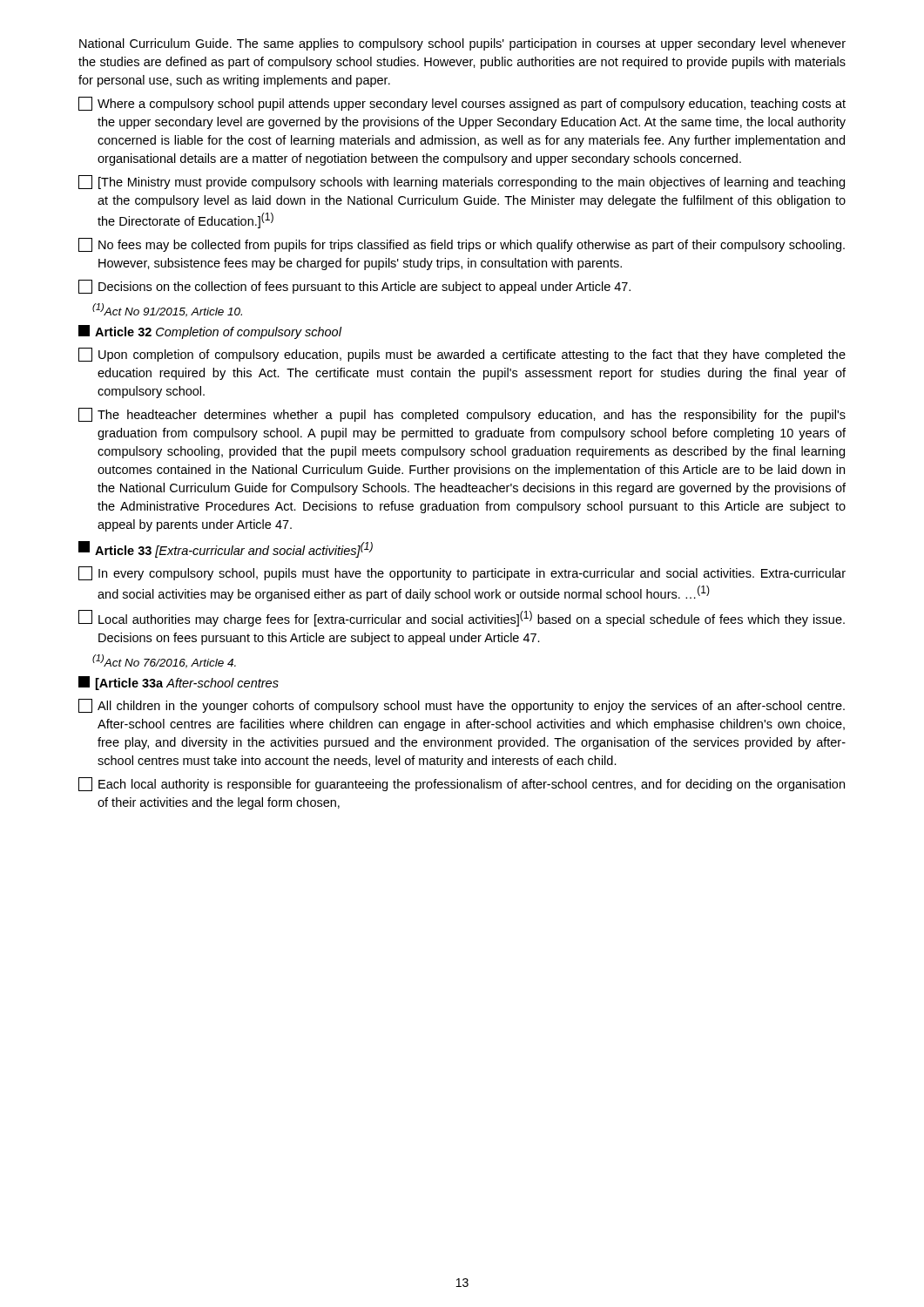Click on the element starting "National Curriculum Guide."
Viewport: 924px width, 1307px height.
(x=462, y=62)
